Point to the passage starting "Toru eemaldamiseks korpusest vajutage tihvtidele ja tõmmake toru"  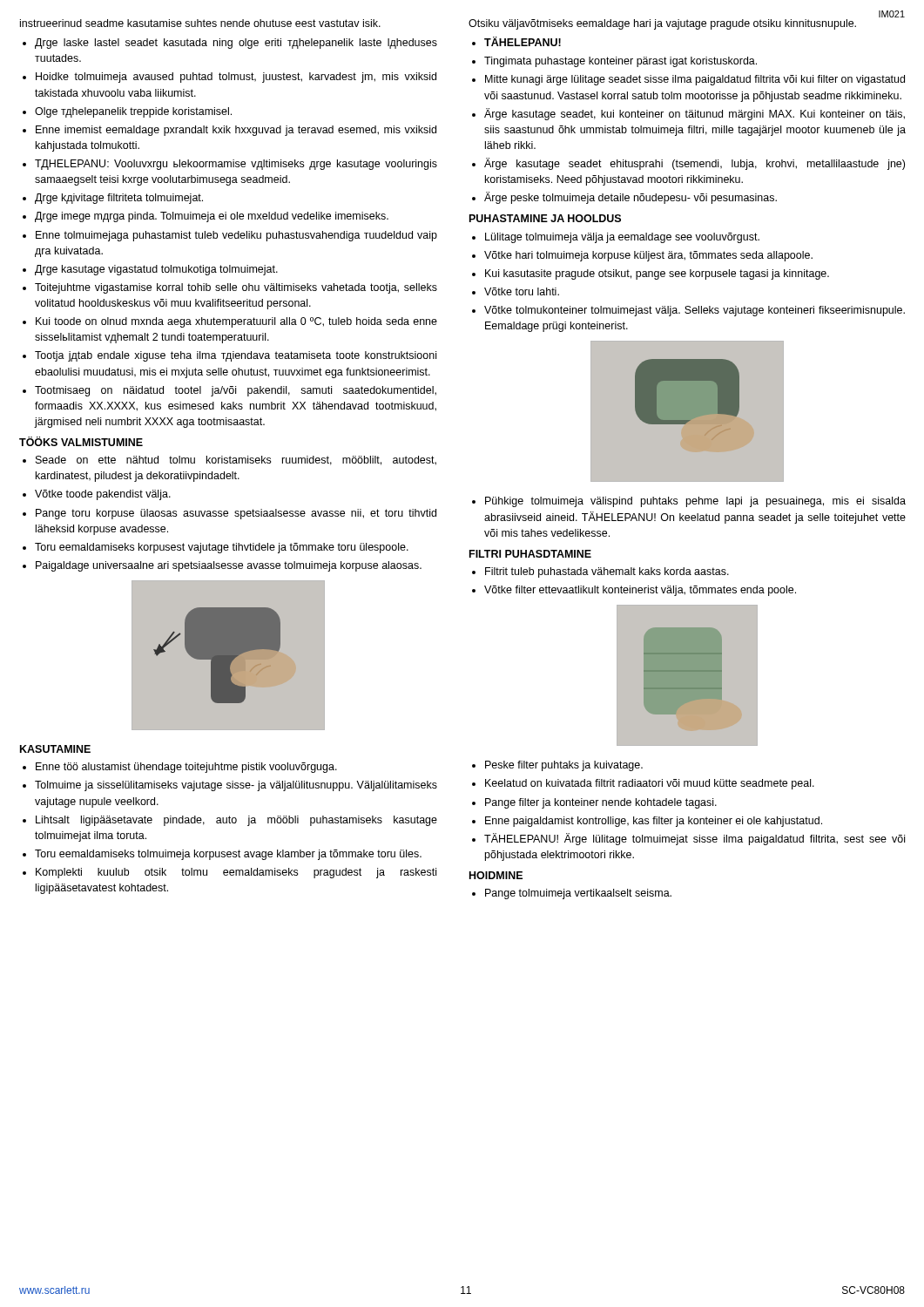coord(222,547)
